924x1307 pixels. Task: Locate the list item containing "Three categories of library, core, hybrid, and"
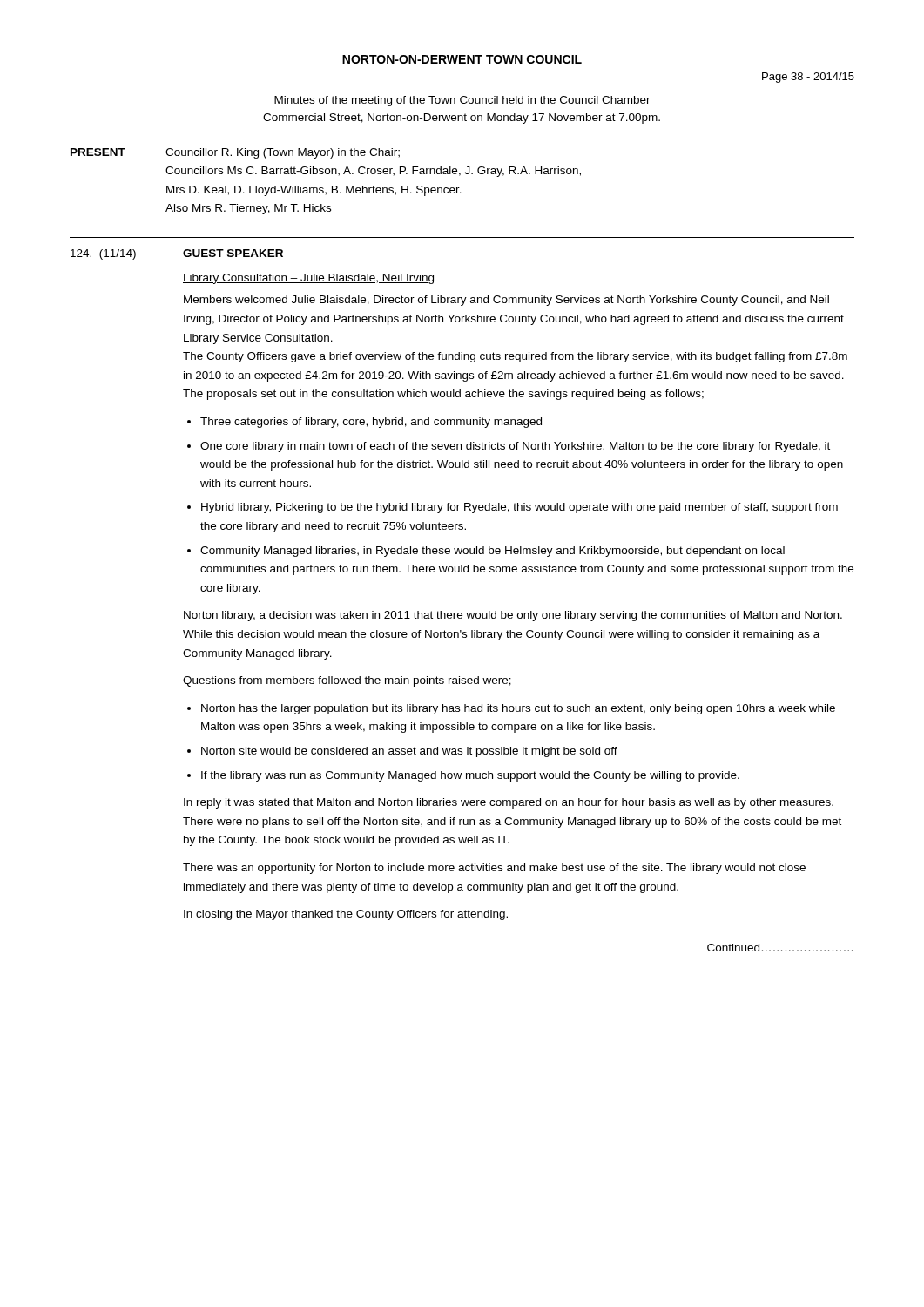pyautogui.click(x=371, y=421)
